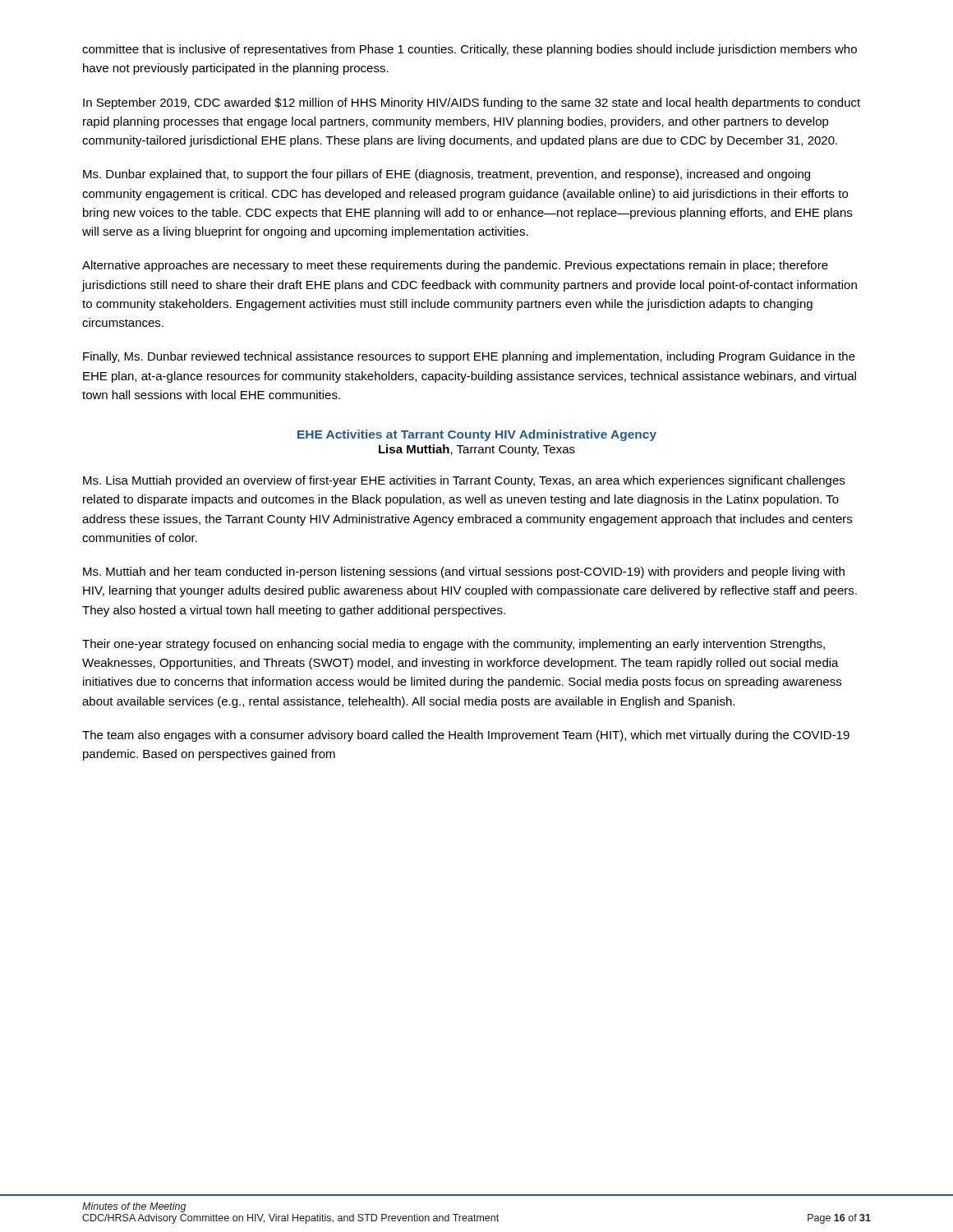953x1232 pixels.
Task: Navigate to the passage starting "Their one-year strategy focused on"
Action: click(x=462, y=672)
